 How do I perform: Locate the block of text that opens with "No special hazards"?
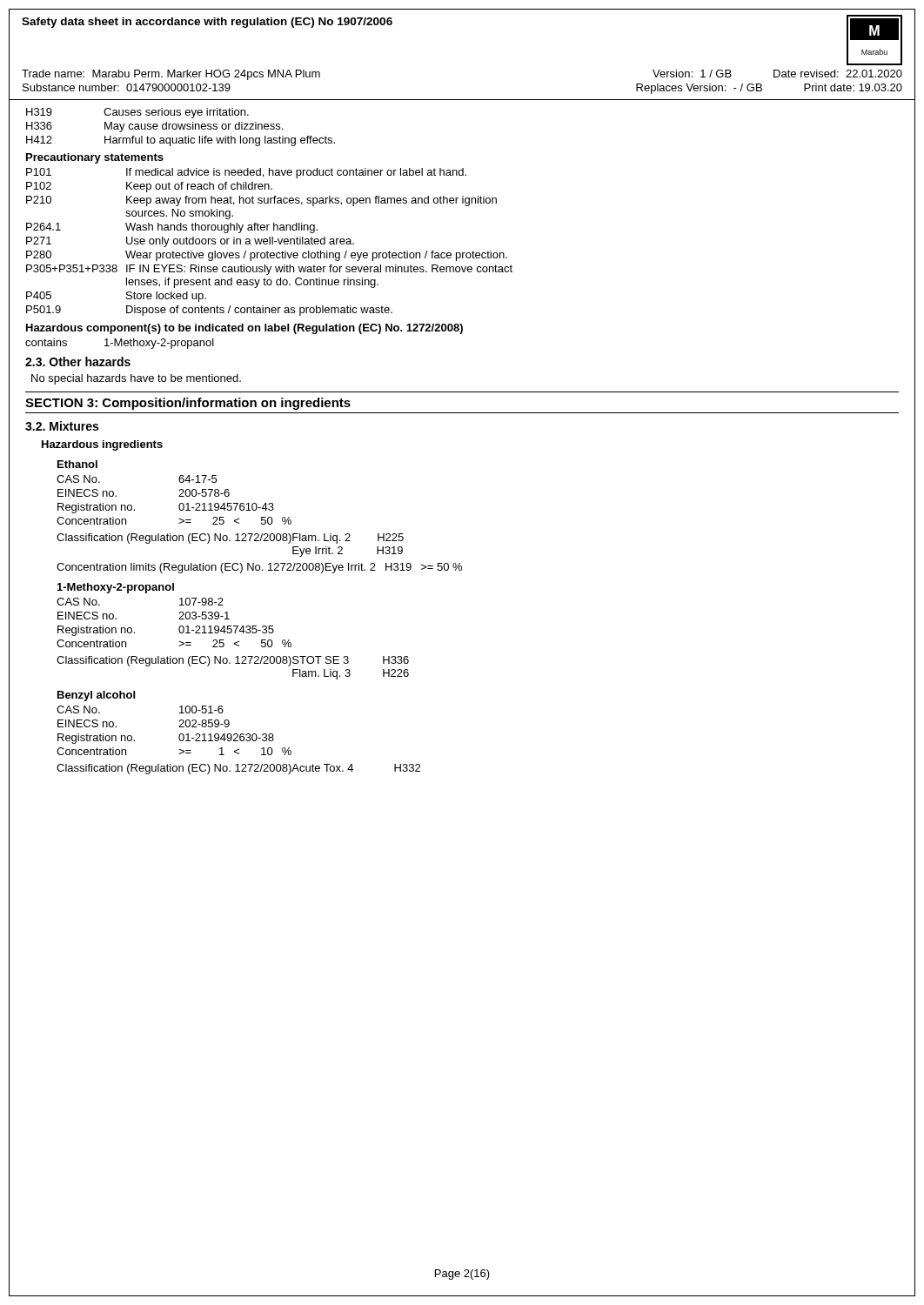136,379
